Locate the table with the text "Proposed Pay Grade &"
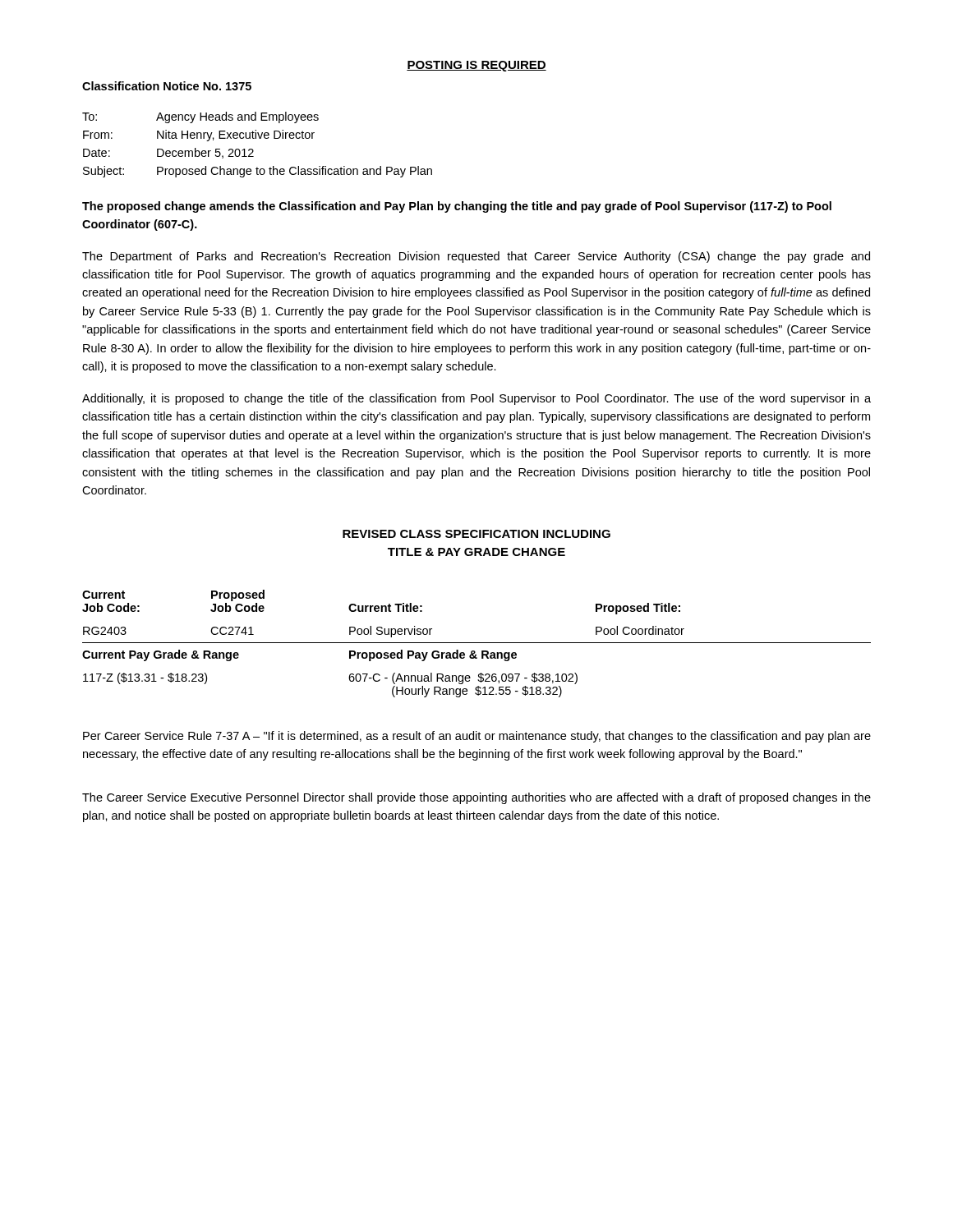The image size is (953, 1232). tap(476, 643)
